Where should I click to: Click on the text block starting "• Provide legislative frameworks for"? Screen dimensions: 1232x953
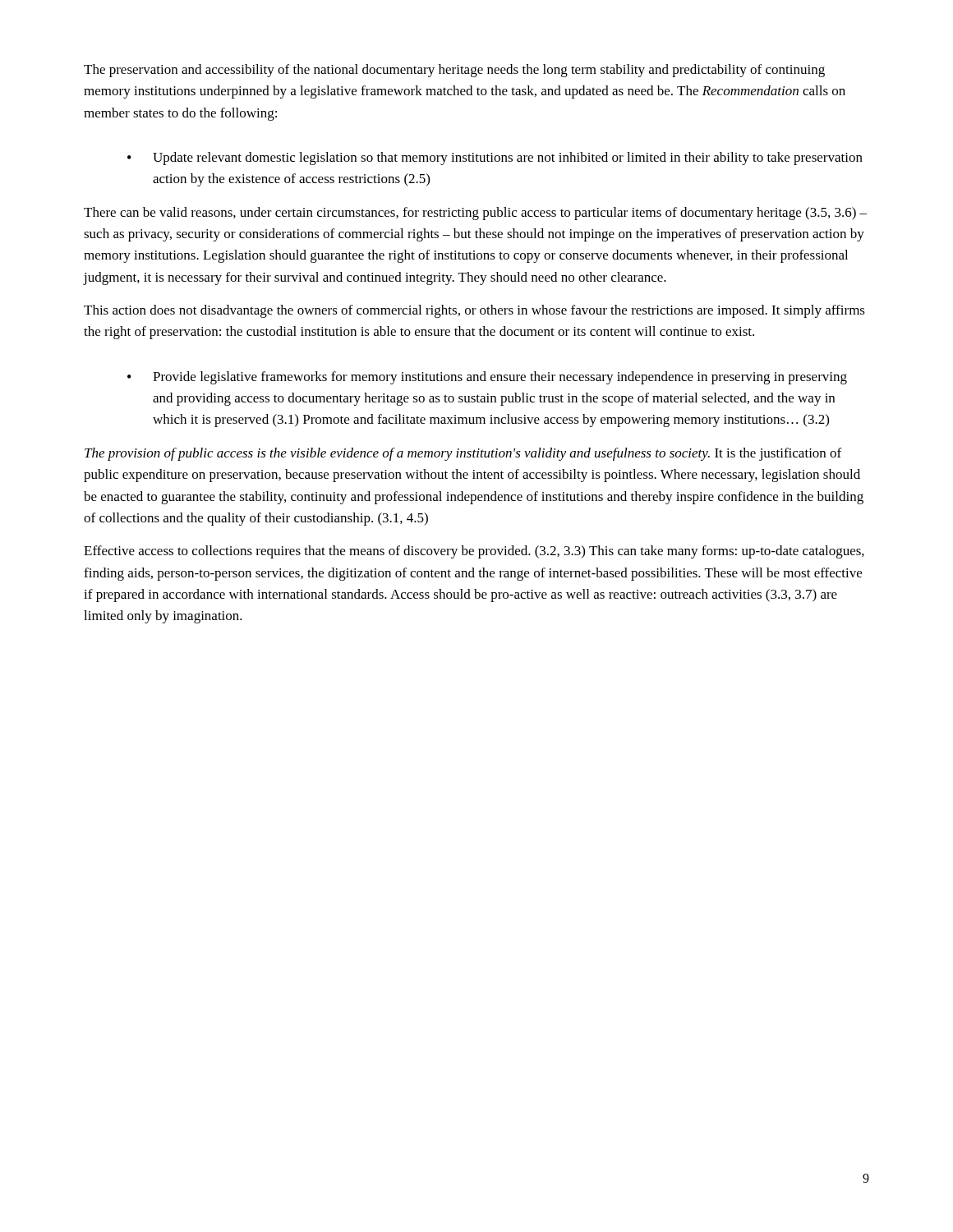coord(498,399)
